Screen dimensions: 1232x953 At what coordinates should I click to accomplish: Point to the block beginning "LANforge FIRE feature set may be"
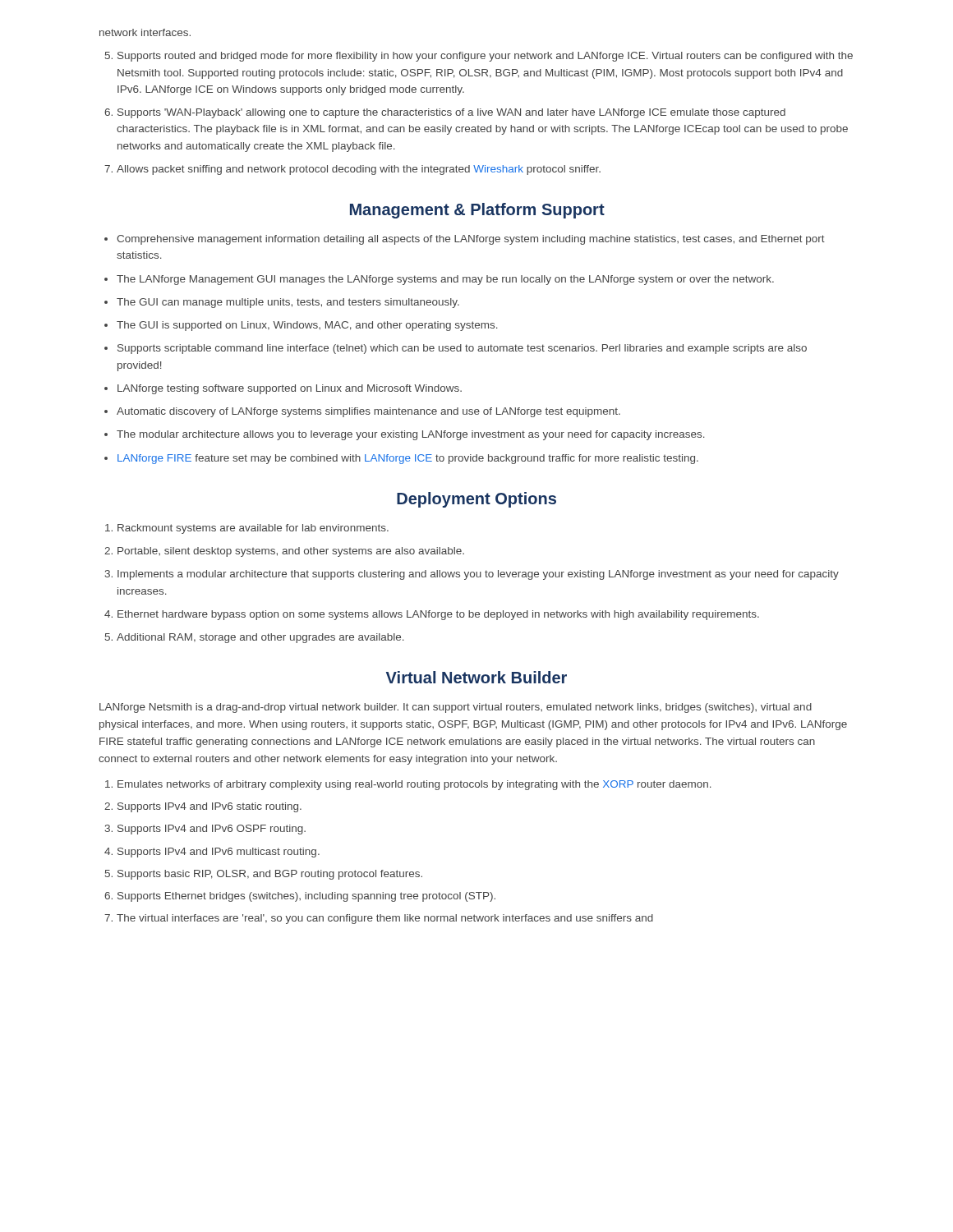tap(408, 457)
